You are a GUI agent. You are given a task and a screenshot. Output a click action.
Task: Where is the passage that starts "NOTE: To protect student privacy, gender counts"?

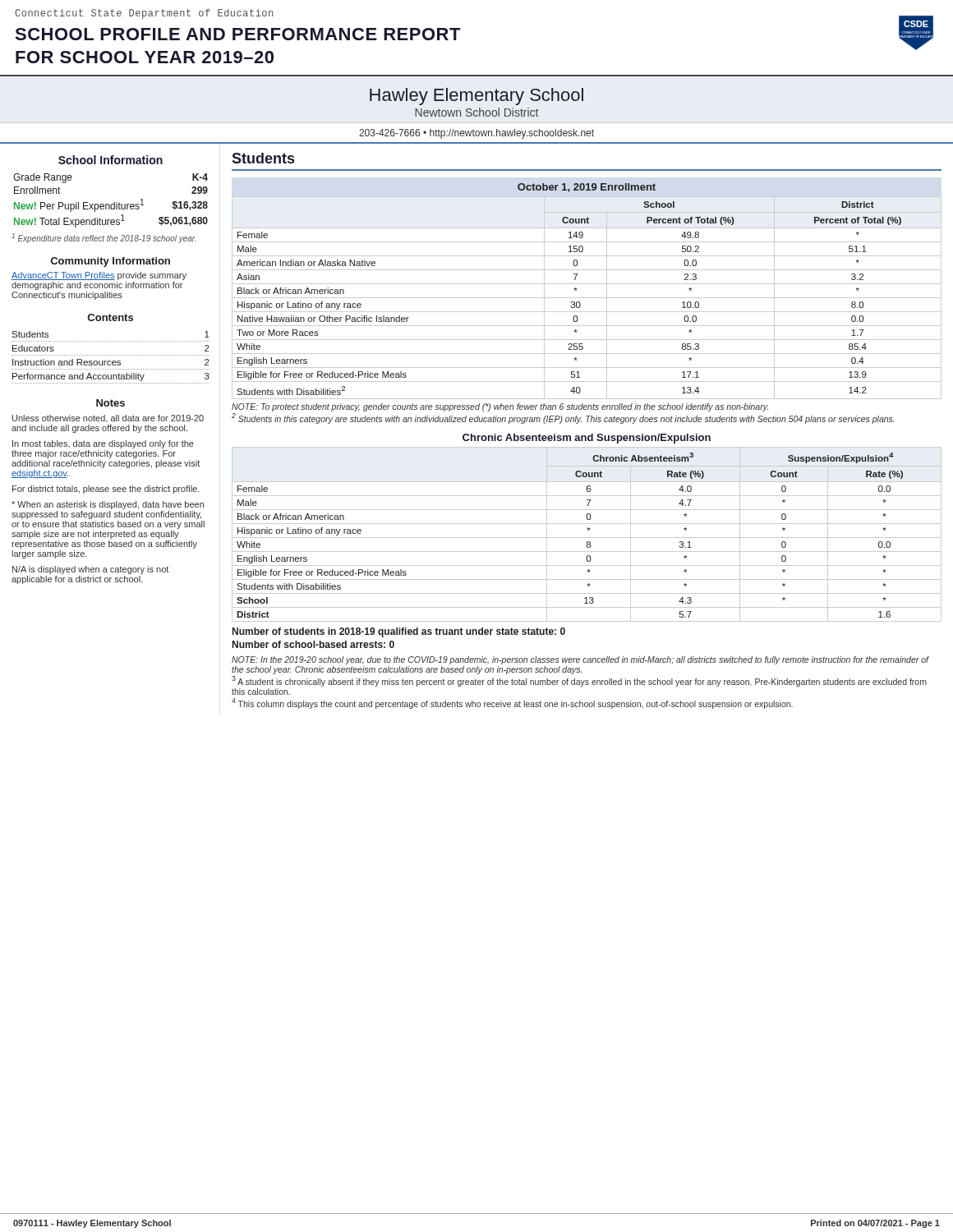pos(564,412)
